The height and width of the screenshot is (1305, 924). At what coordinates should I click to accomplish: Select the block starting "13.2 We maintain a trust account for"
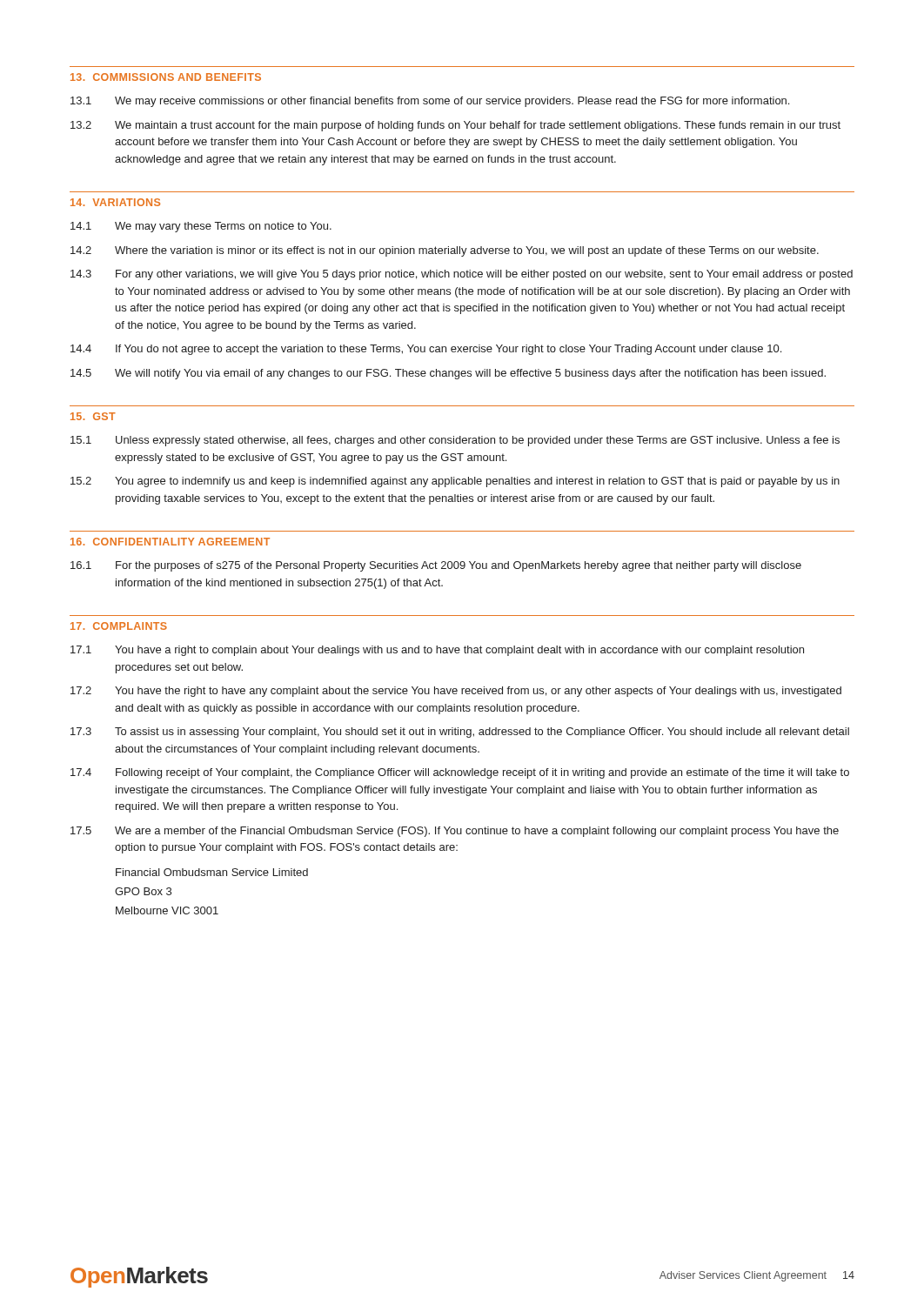[462, 142]
